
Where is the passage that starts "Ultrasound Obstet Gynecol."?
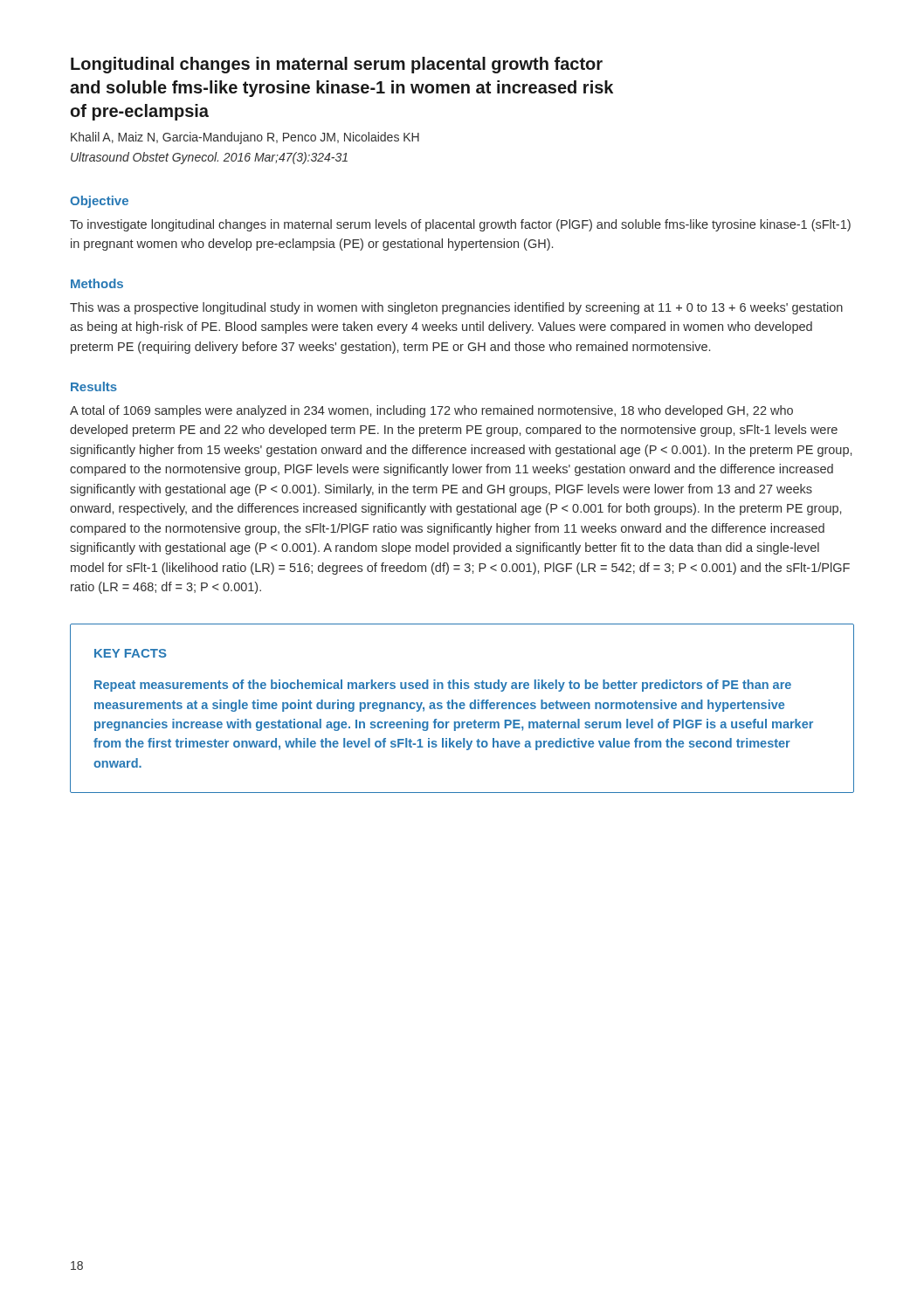[x=209, y=157]
